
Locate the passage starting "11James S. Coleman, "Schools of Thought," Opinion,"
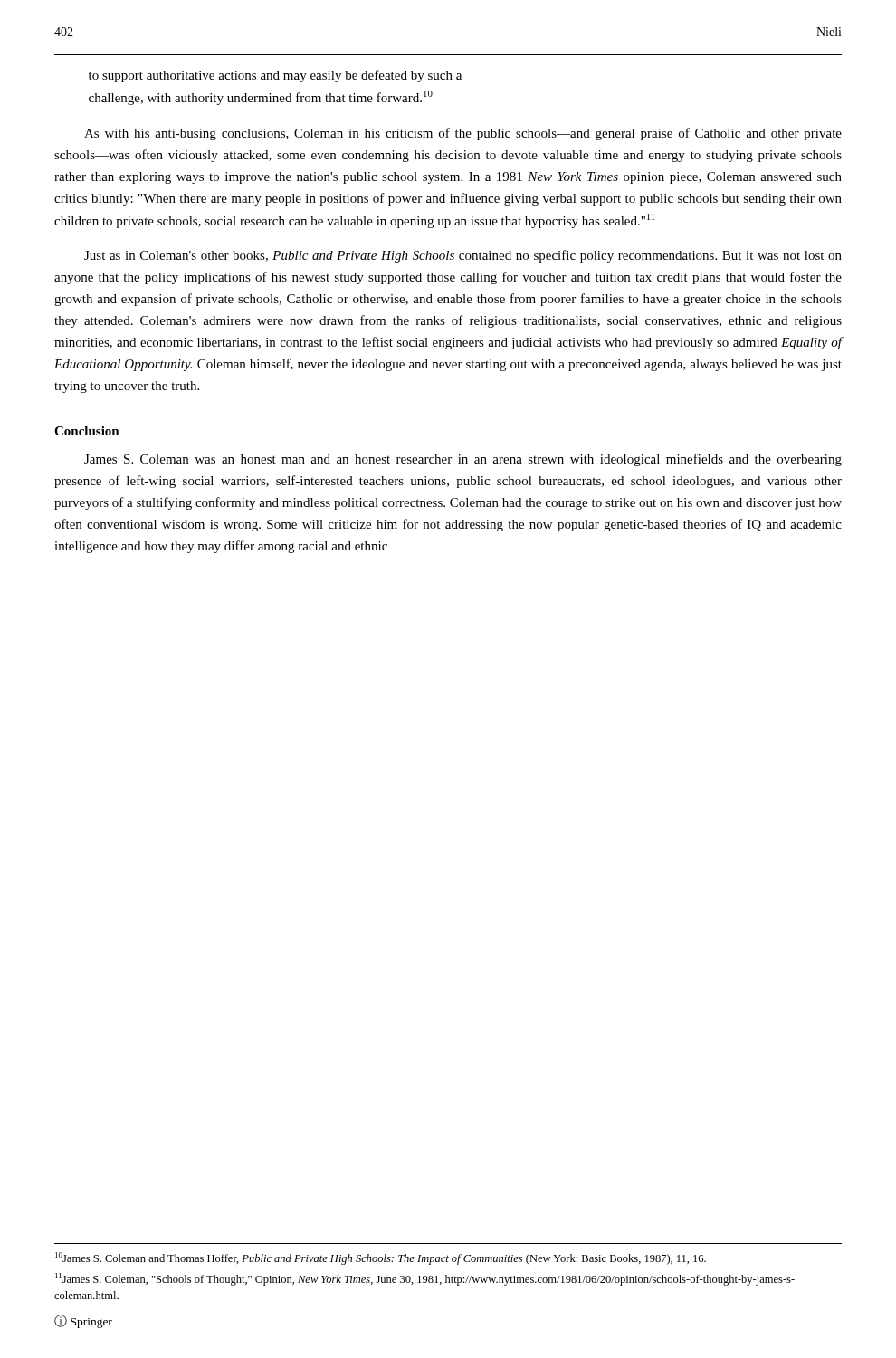[424, 1287]
